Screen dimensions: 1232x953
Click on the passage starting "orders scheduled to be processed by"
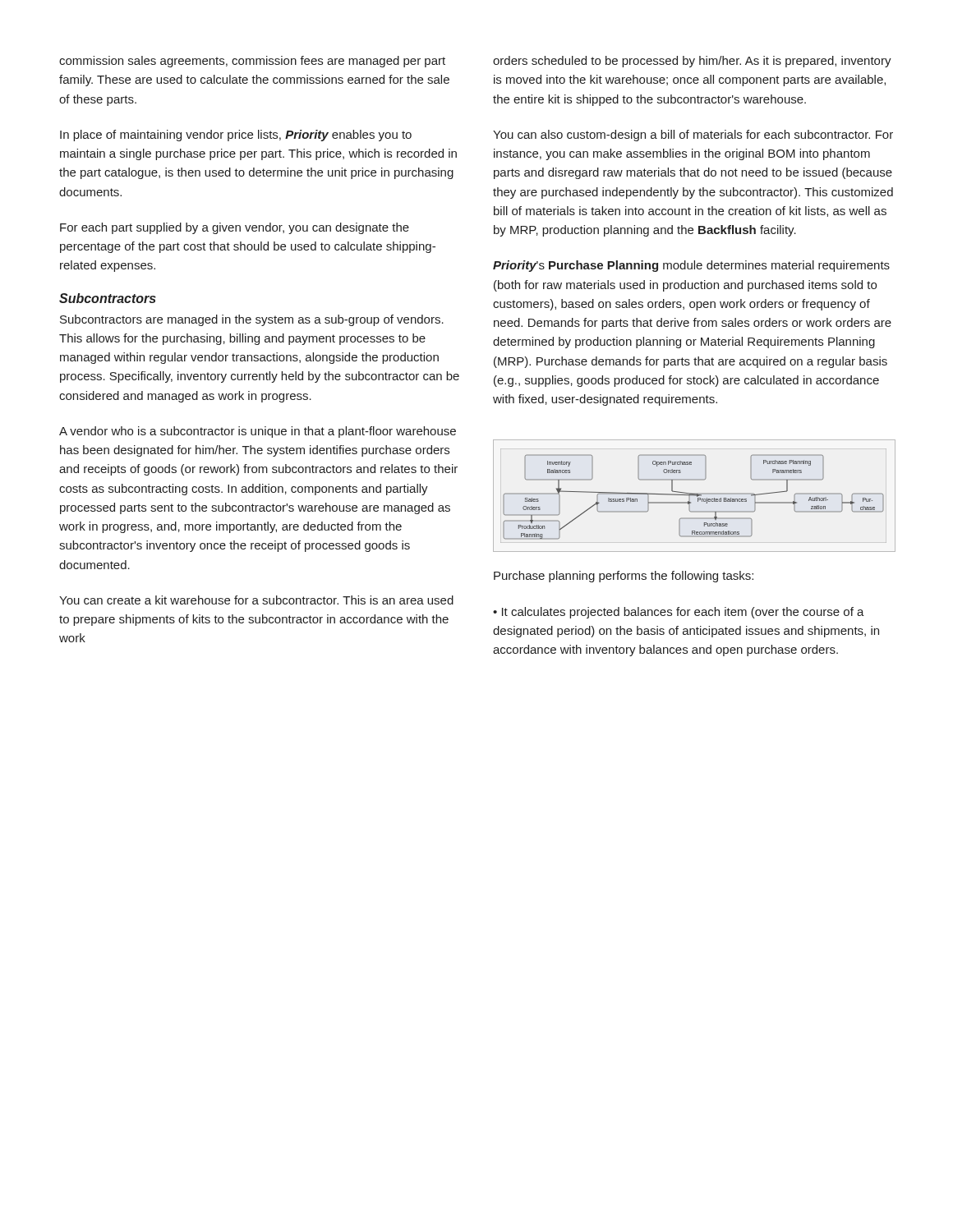click(692, 79)
